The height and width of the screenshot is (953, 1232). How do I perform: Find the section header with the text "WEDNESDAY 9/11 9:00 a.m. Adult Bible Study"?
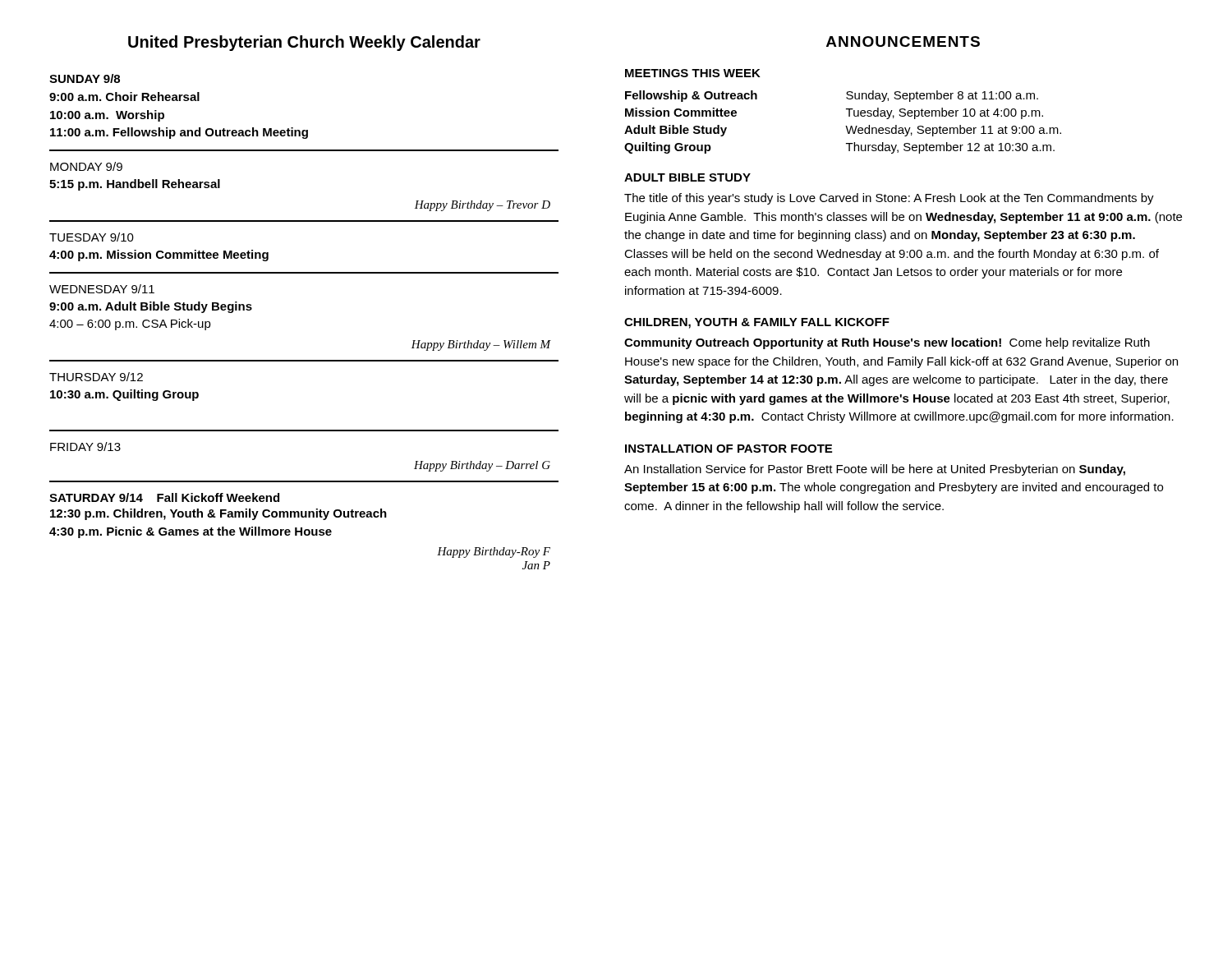102,289
